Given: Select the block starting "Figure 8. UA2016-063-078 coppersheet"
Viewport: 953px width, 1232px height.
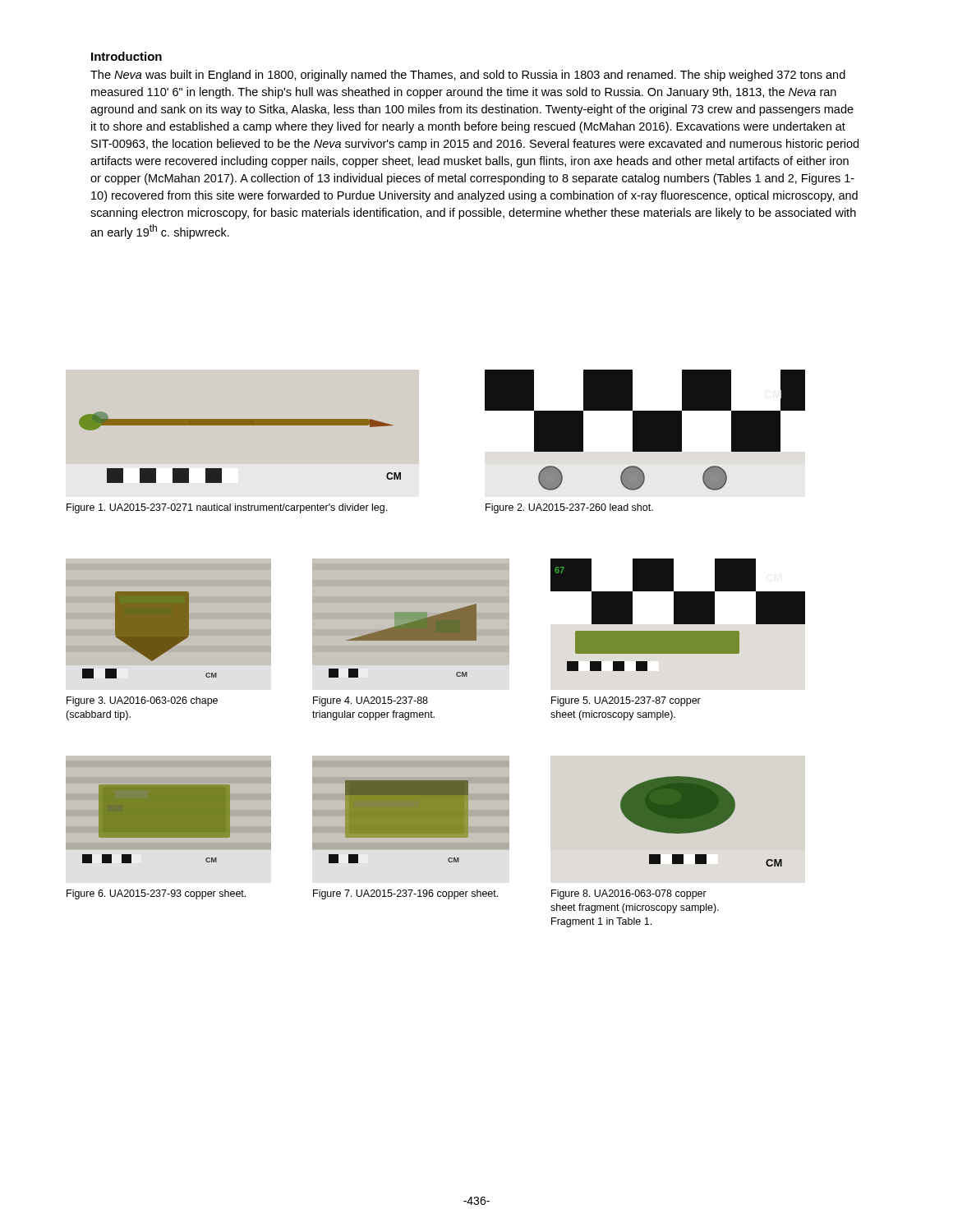Looking at the screenshot, I should tap(635, 907).
